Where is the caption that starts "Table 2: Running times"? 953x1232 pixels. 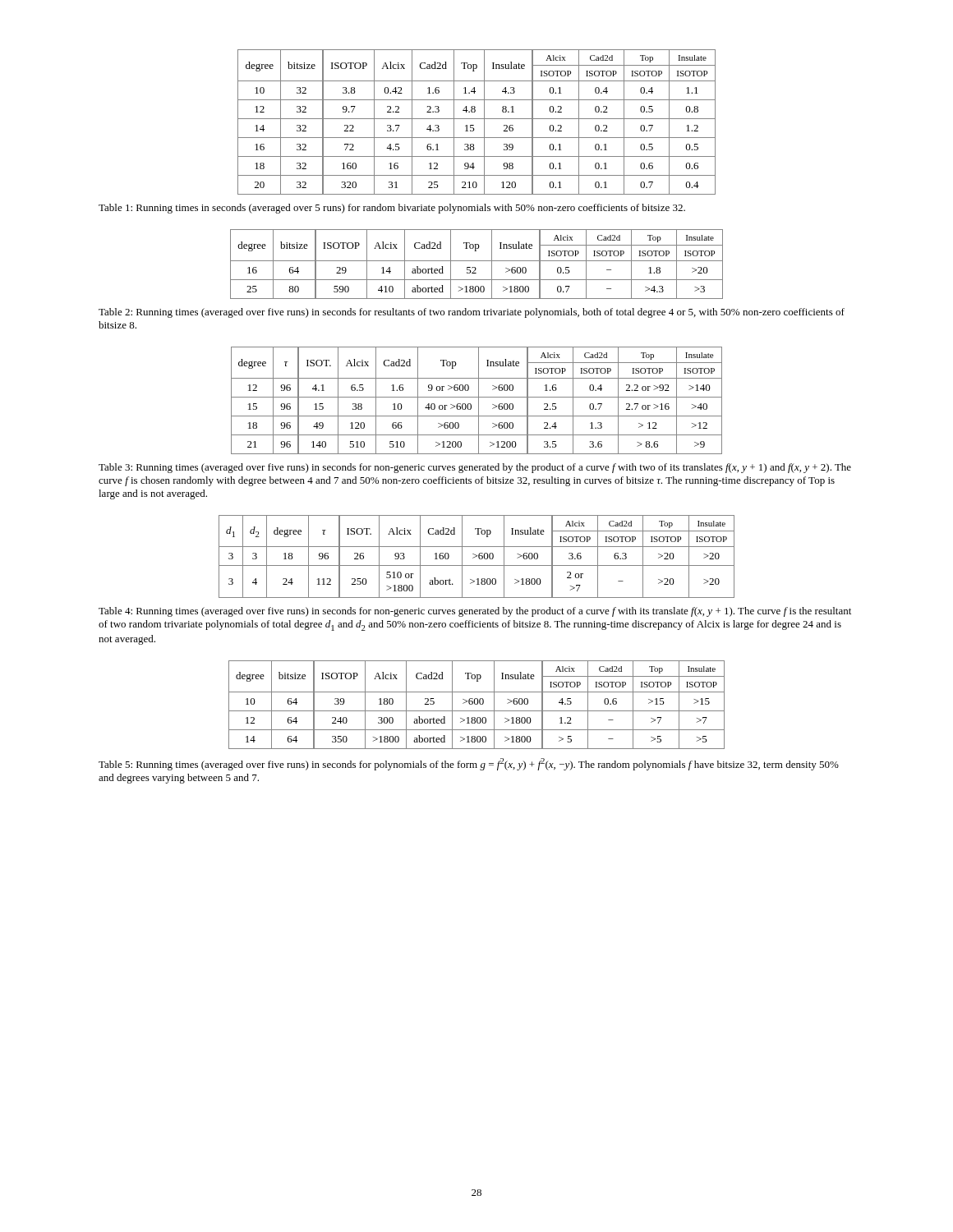pos(471,318)
